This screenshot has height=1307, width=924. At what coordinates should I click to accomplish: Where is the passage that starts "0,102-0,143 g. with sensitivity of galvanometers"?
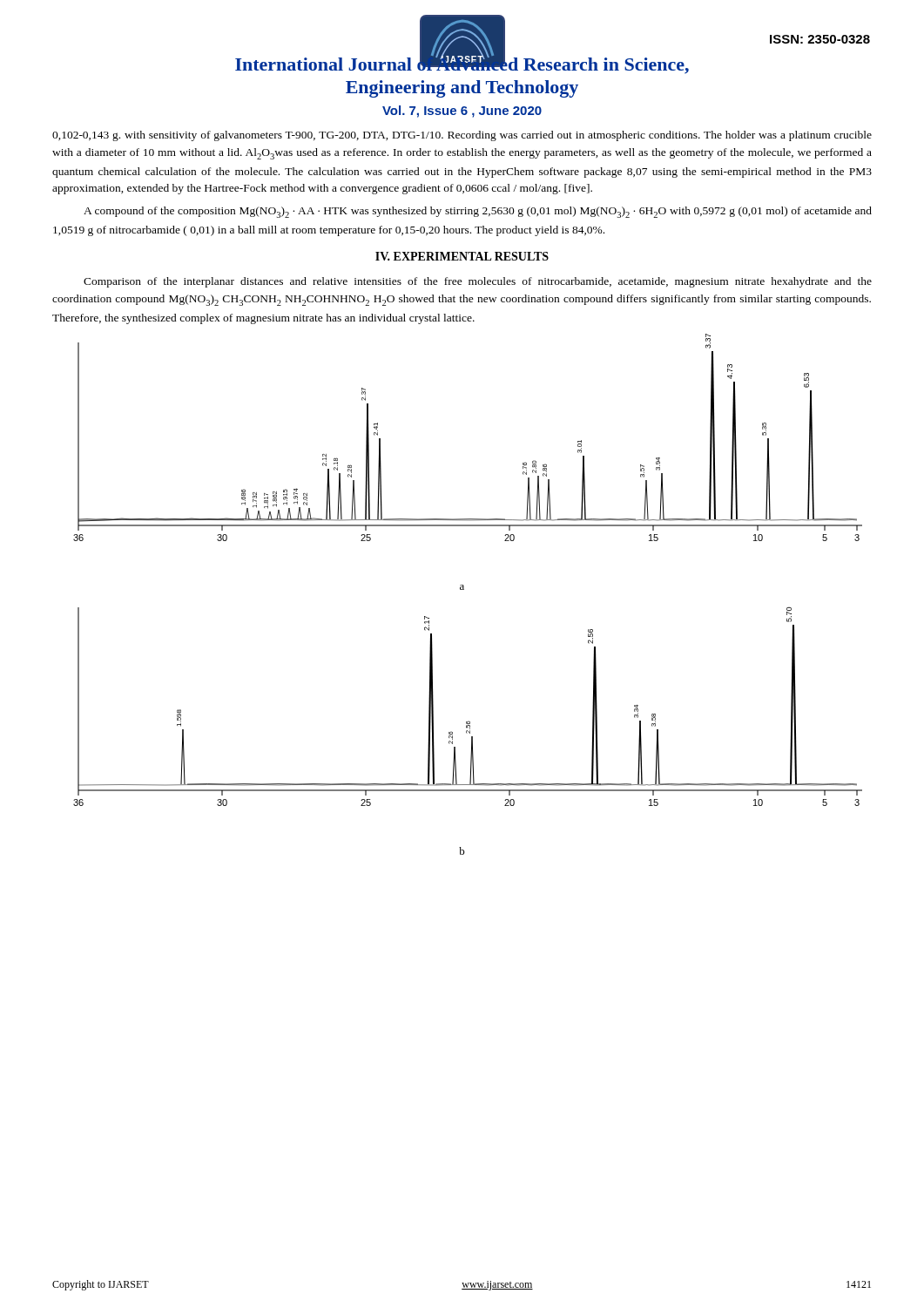point(462,161)
